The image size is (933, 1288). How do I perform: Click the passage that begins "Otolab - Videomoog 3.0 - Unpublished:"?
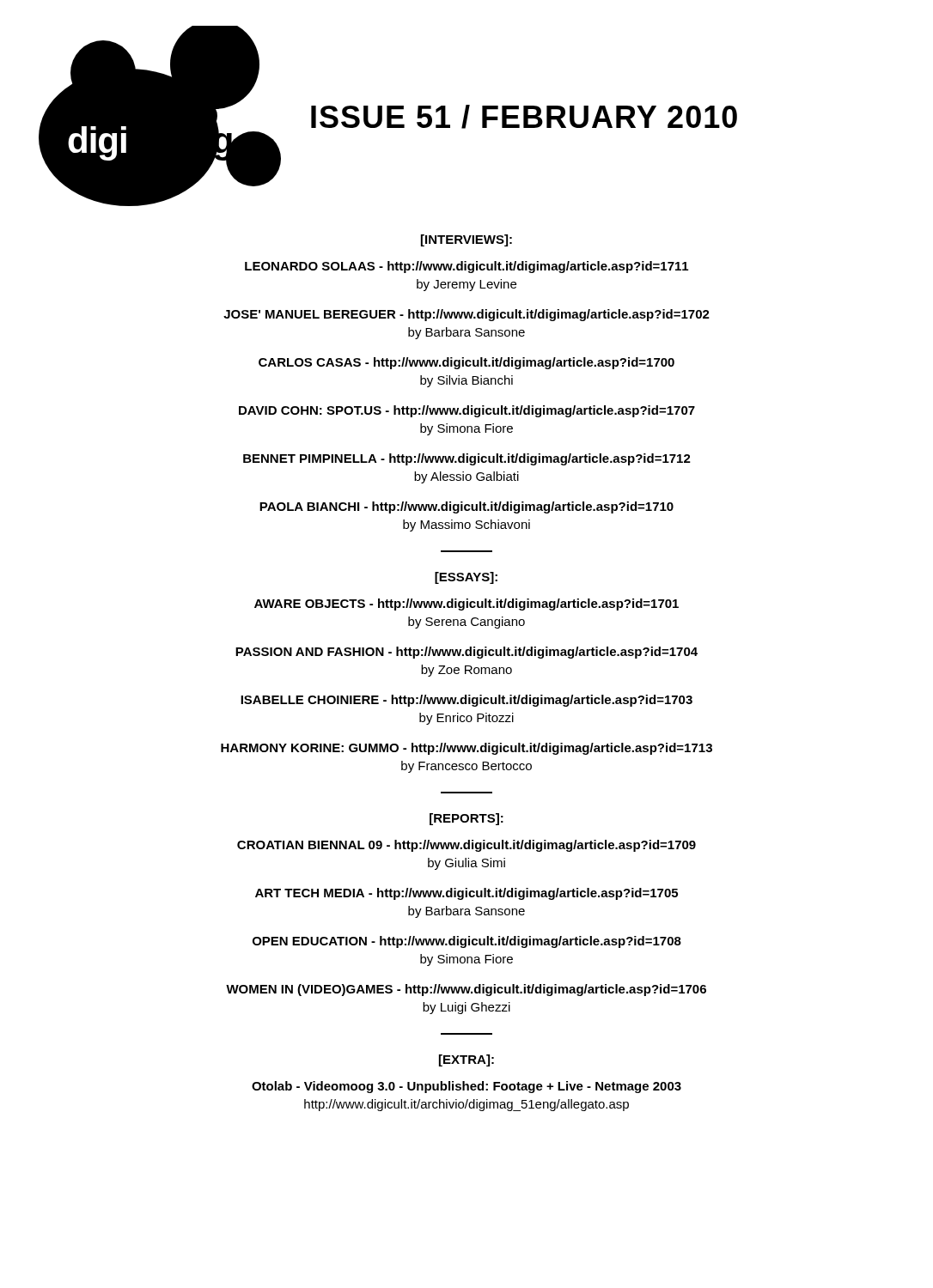pyautogui.click(x=466, y=1095)
